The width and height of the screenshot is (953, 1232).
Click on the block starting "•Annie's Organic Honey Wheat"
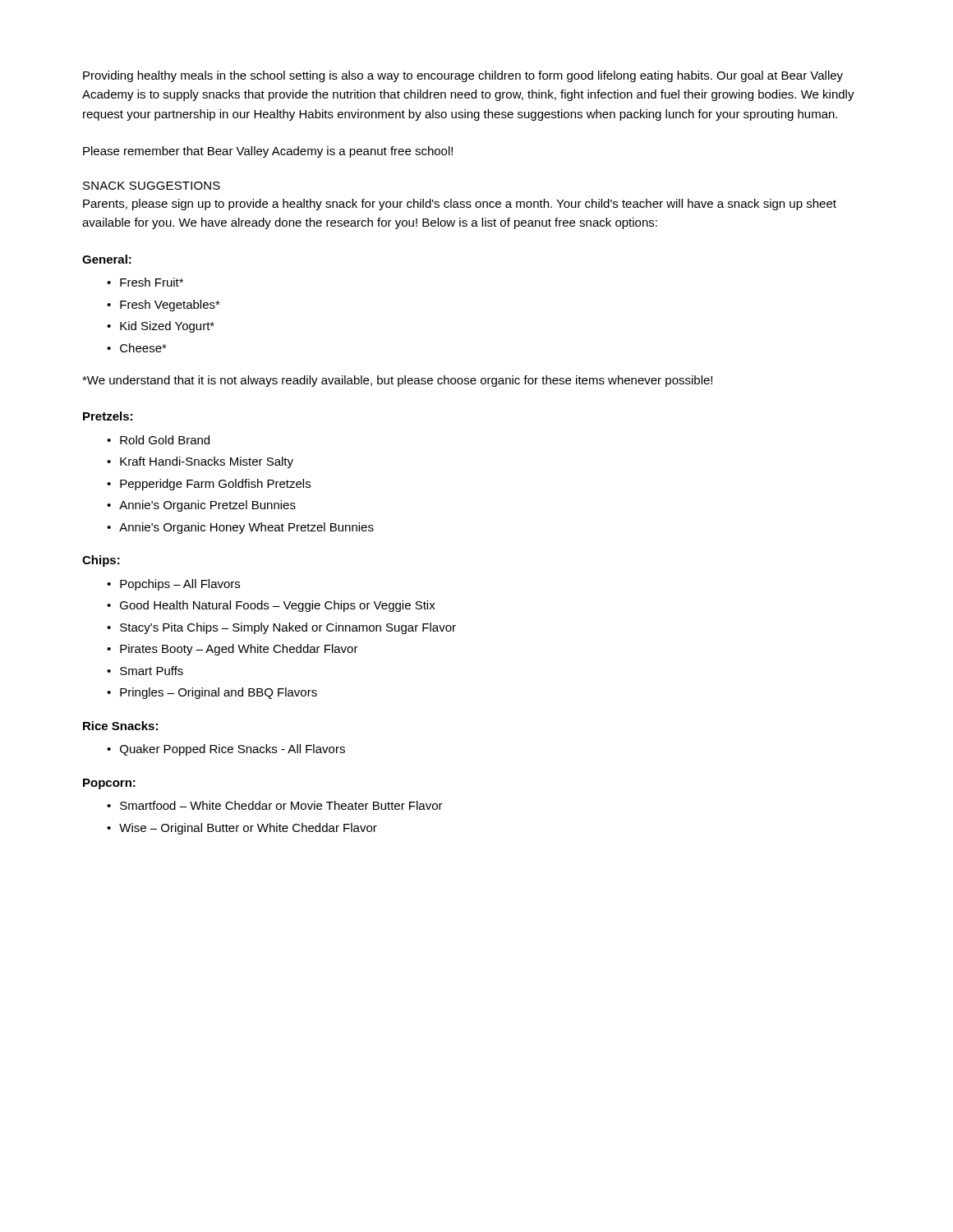pos(240,527)
